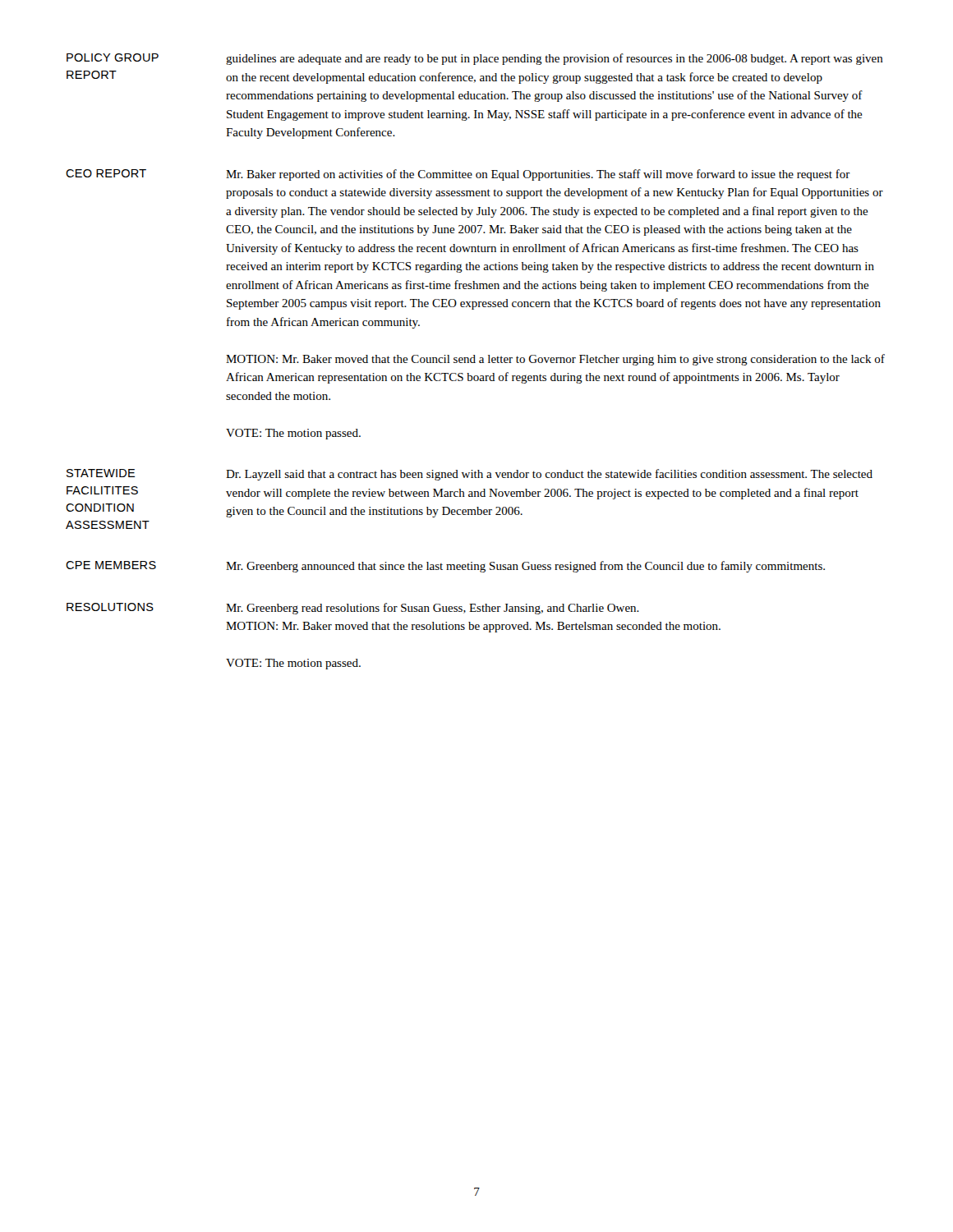Find the text starting "POLICY GROUPREPORT"
This screenshot has height=1232, width=953.
(112, 66)
